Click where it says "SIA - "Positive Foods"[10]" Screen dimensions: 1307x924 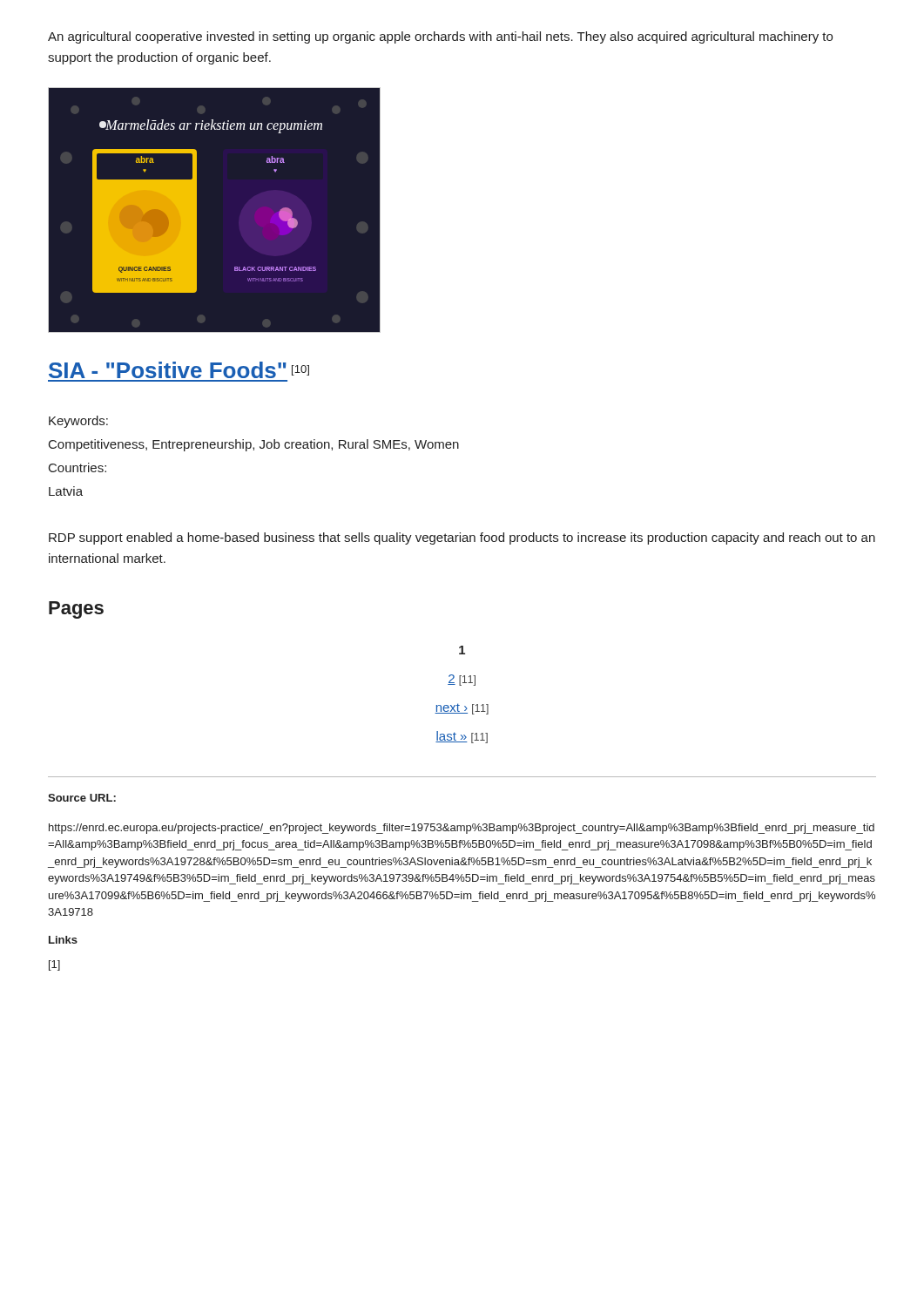(179, 370)
